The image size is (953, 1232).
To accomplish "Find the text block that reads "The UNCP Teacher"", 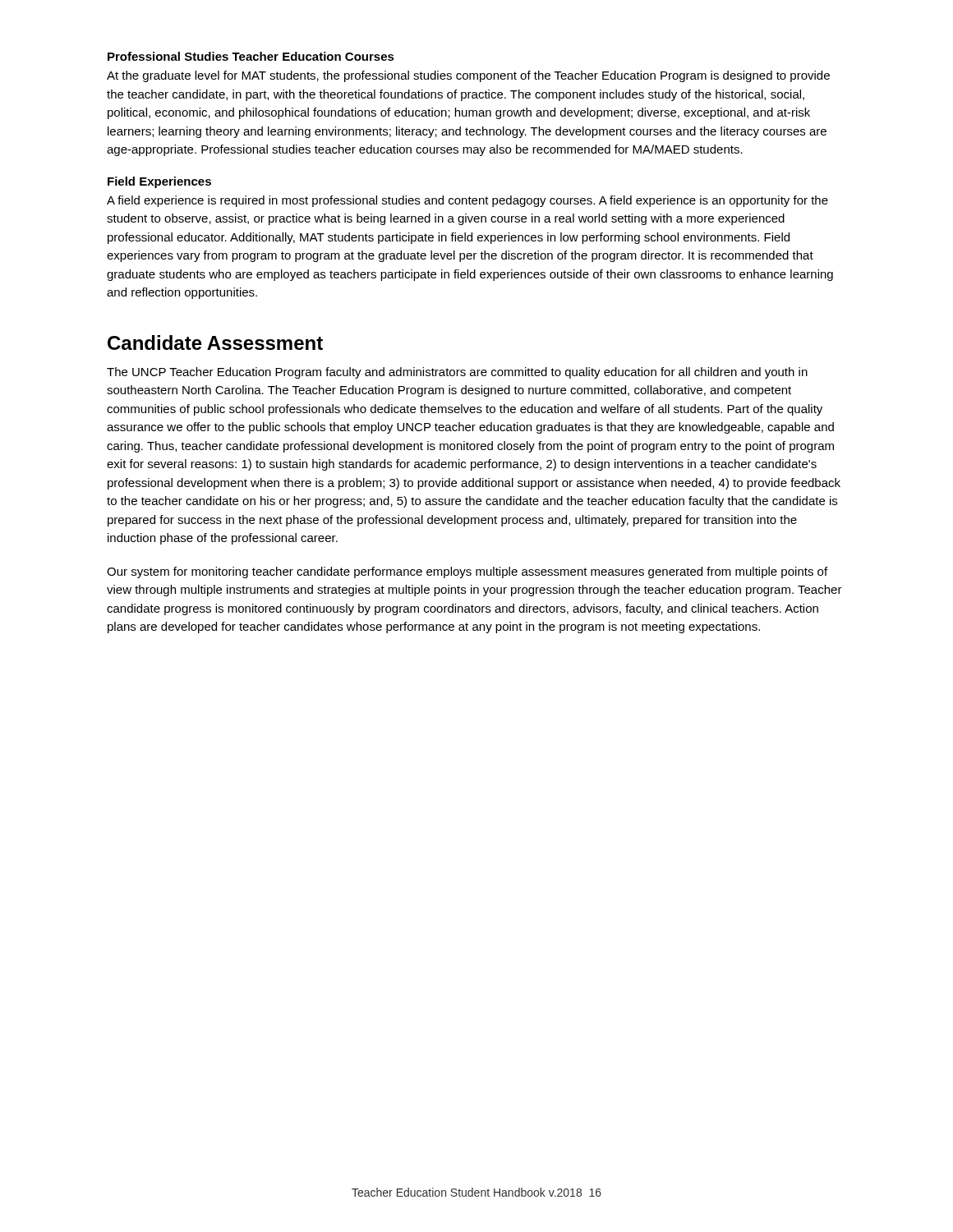I will 474,454.
